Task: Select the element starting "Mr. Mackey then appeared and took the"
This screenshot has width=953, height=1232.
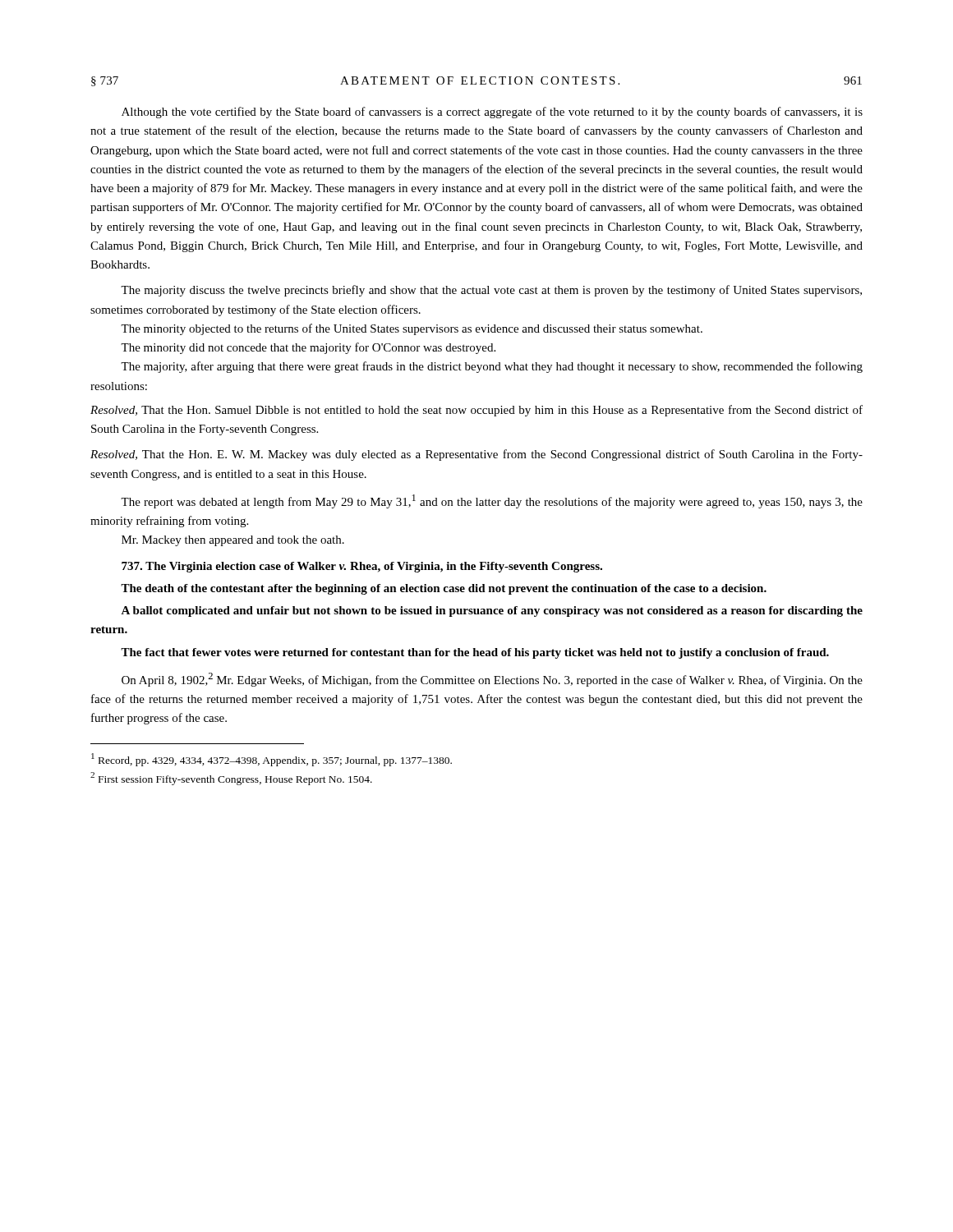Action: click(x=233, y=541)
